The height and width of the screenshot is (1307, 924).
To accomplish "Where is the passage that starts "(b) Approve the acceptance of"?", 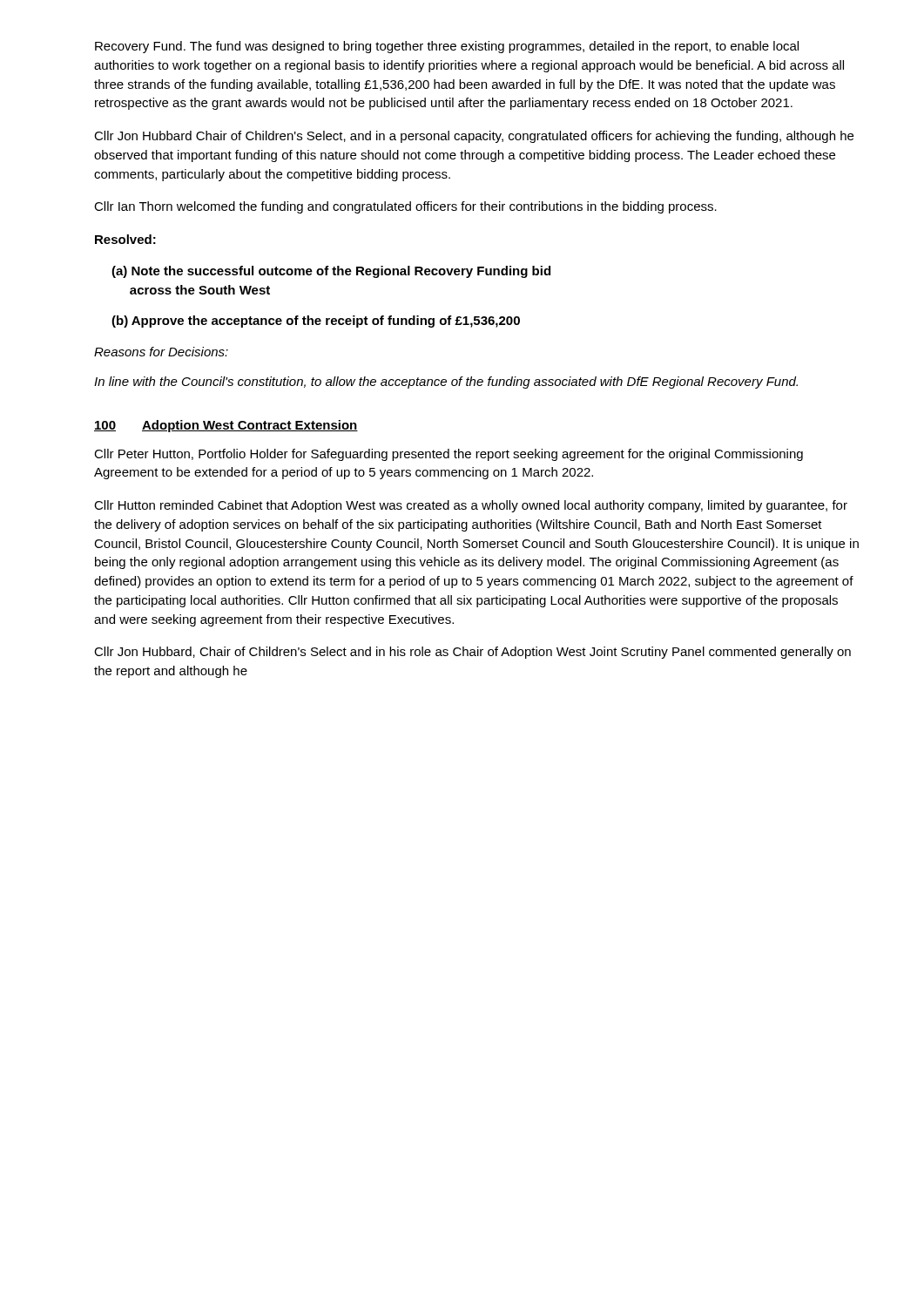I will pos(478,321).
